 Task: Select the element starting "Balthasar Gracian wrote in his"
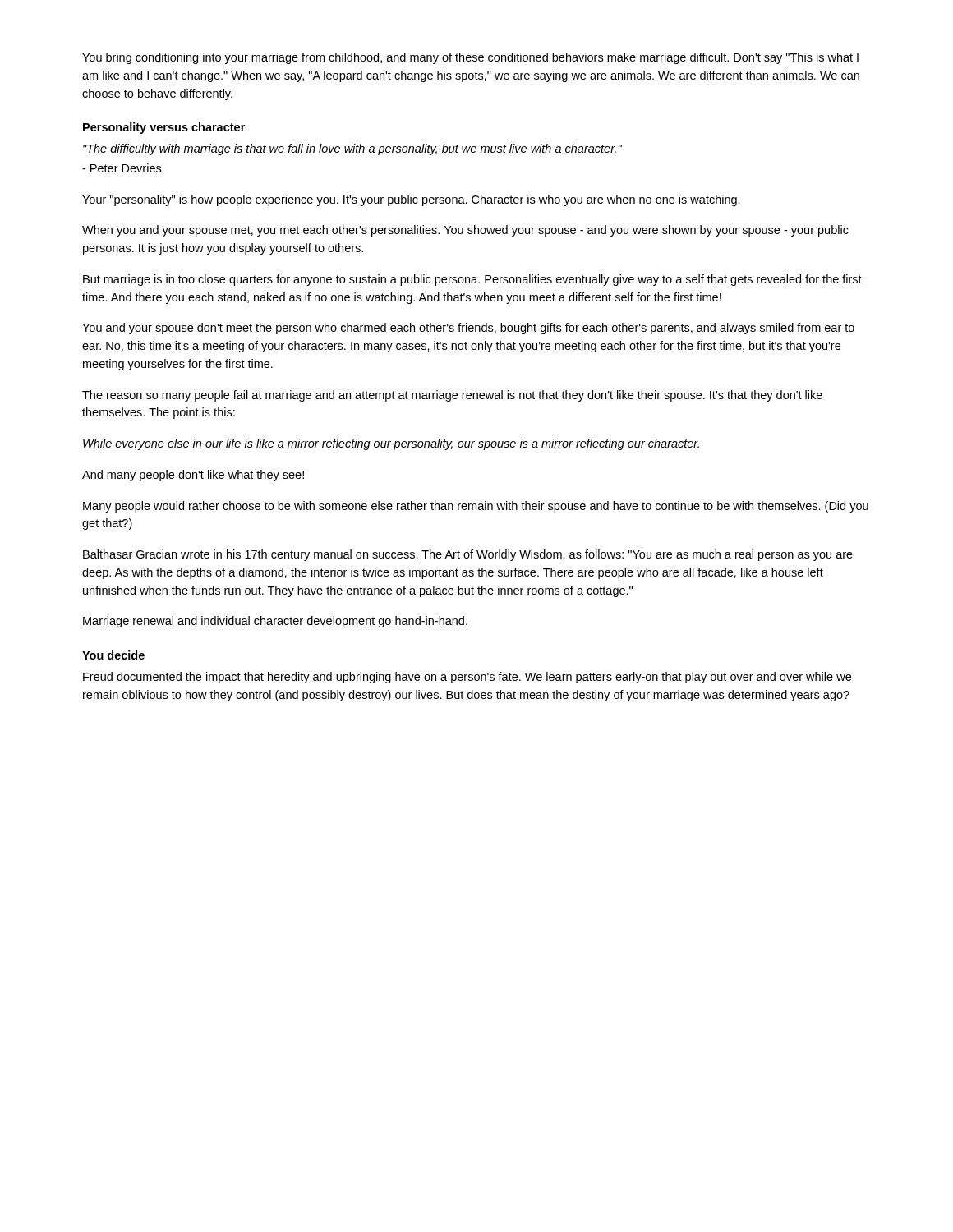click(468, 572)
